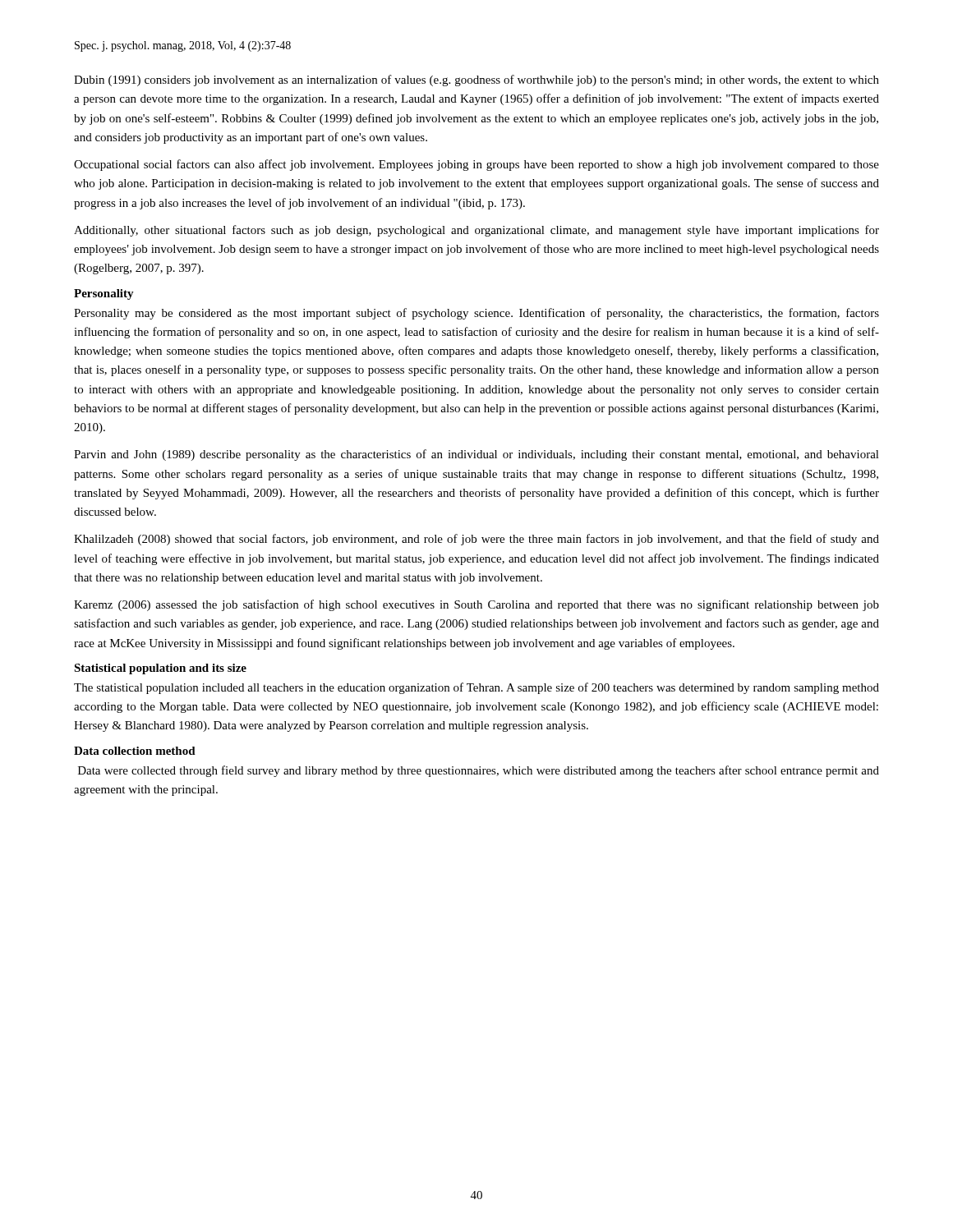Locate the block of text that opens with "Data were collected through field survey and library"

(476, 780)
